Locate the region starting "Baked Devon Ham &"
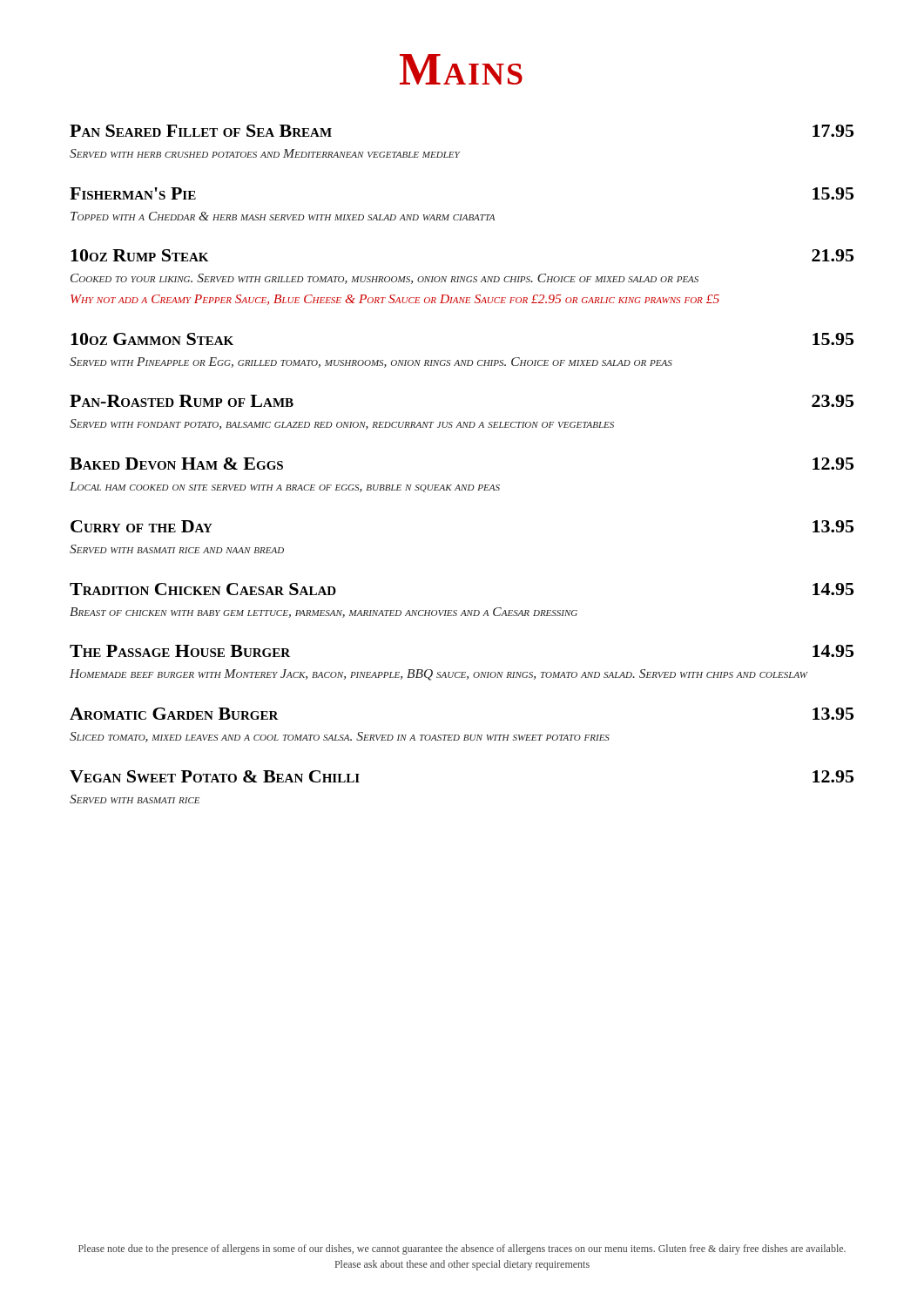 462,474
